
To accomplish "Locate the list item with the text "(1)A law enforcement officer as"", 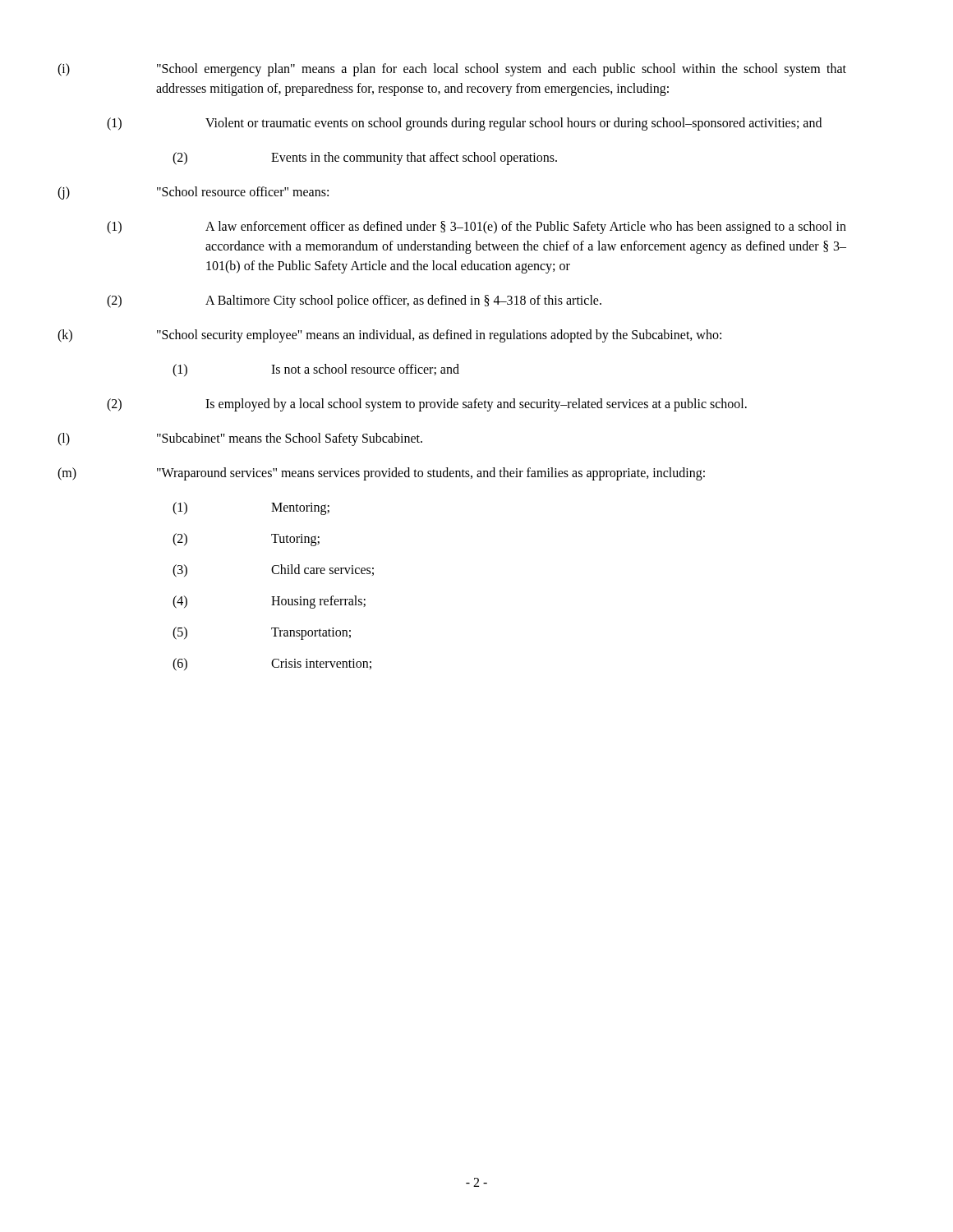I will click(x=476, y=245).
